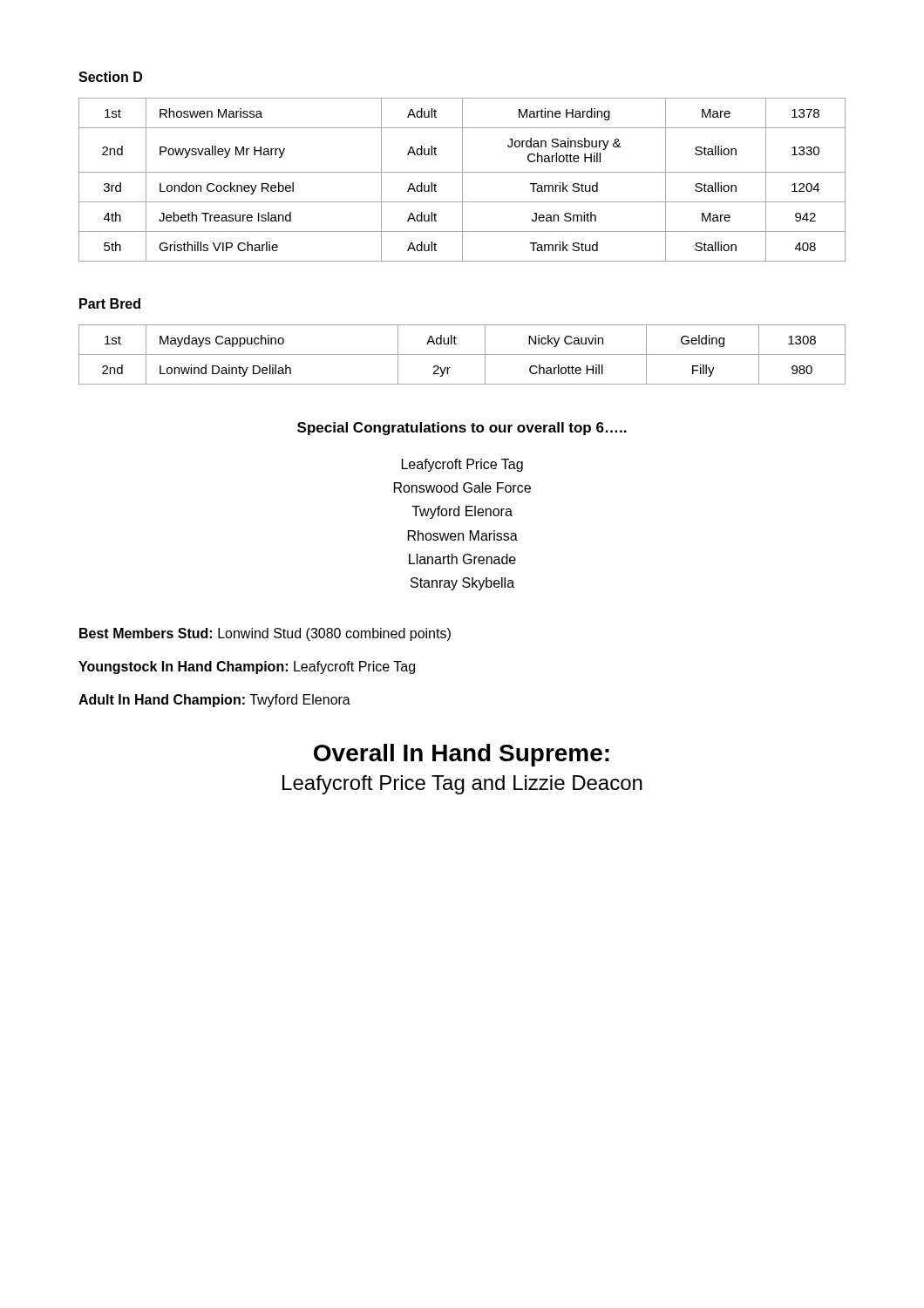Click on the table containing "Jordan Sainsbury & Charlotte"
The image size is (924, 1308).
coord(462,180)
